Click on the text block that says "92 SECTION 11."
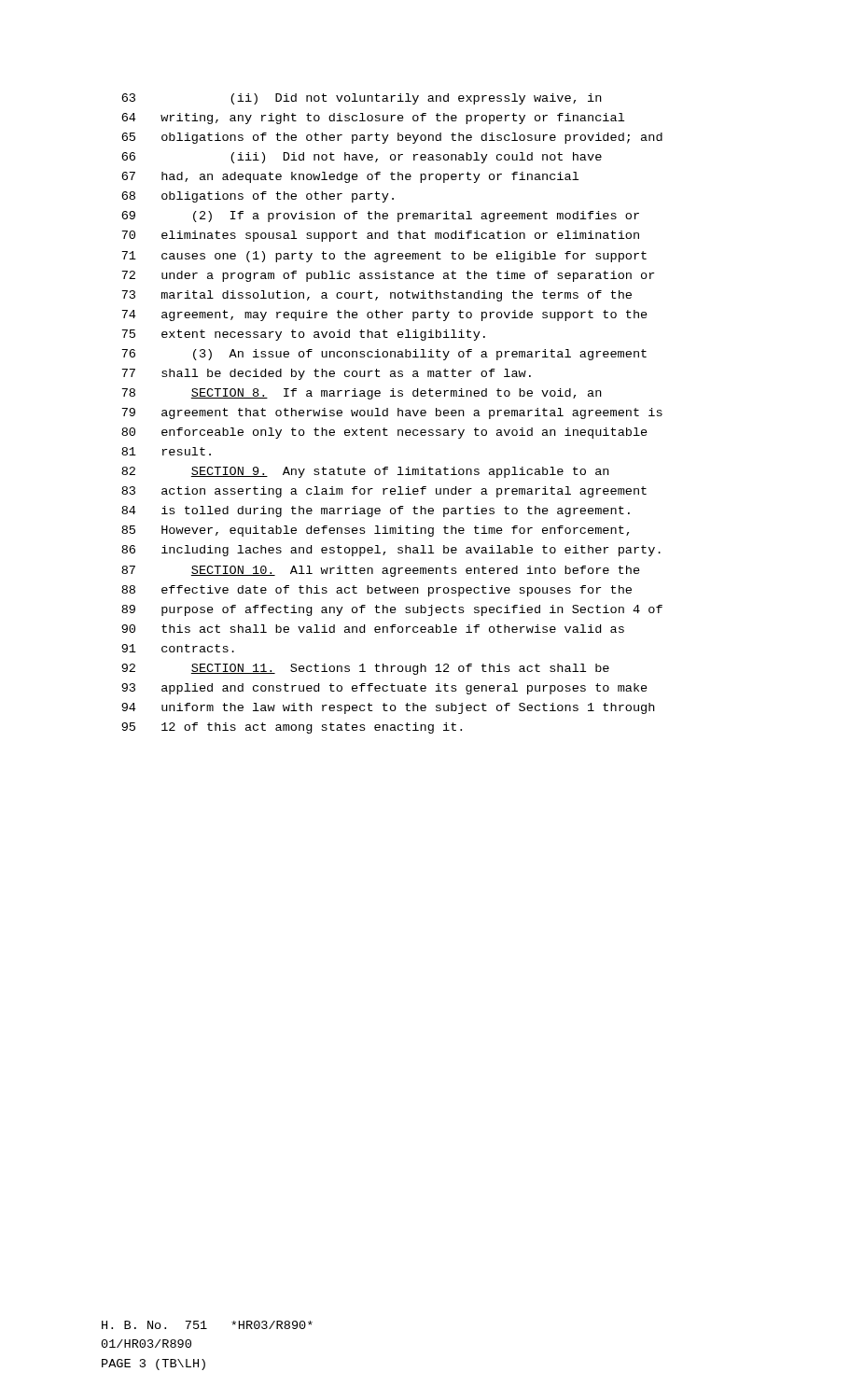Viewport: 850px width, 1400px height. tap(438, 698)
